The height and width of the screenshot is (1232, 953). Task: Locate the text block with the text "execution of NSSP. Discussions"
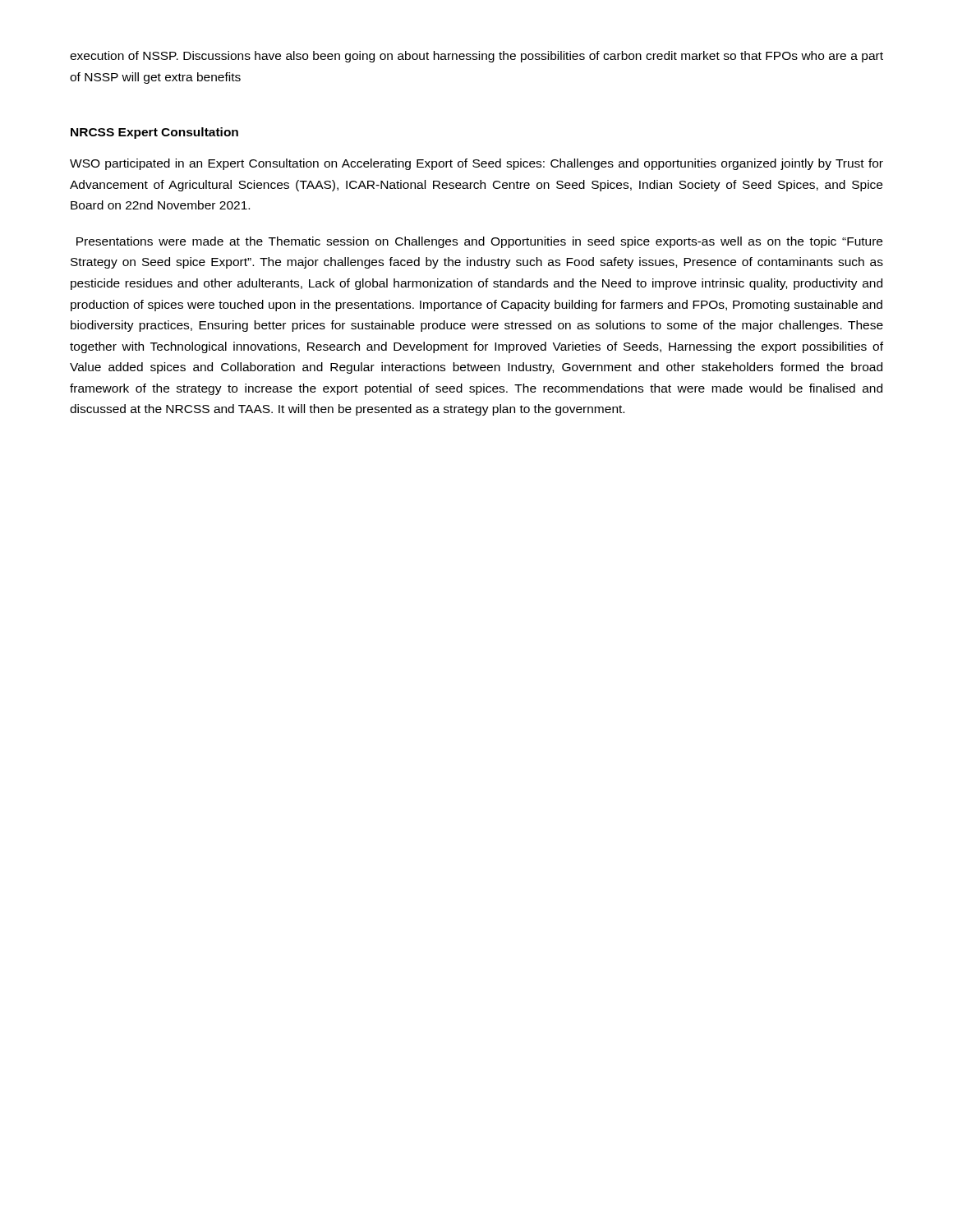click(476, 66)
